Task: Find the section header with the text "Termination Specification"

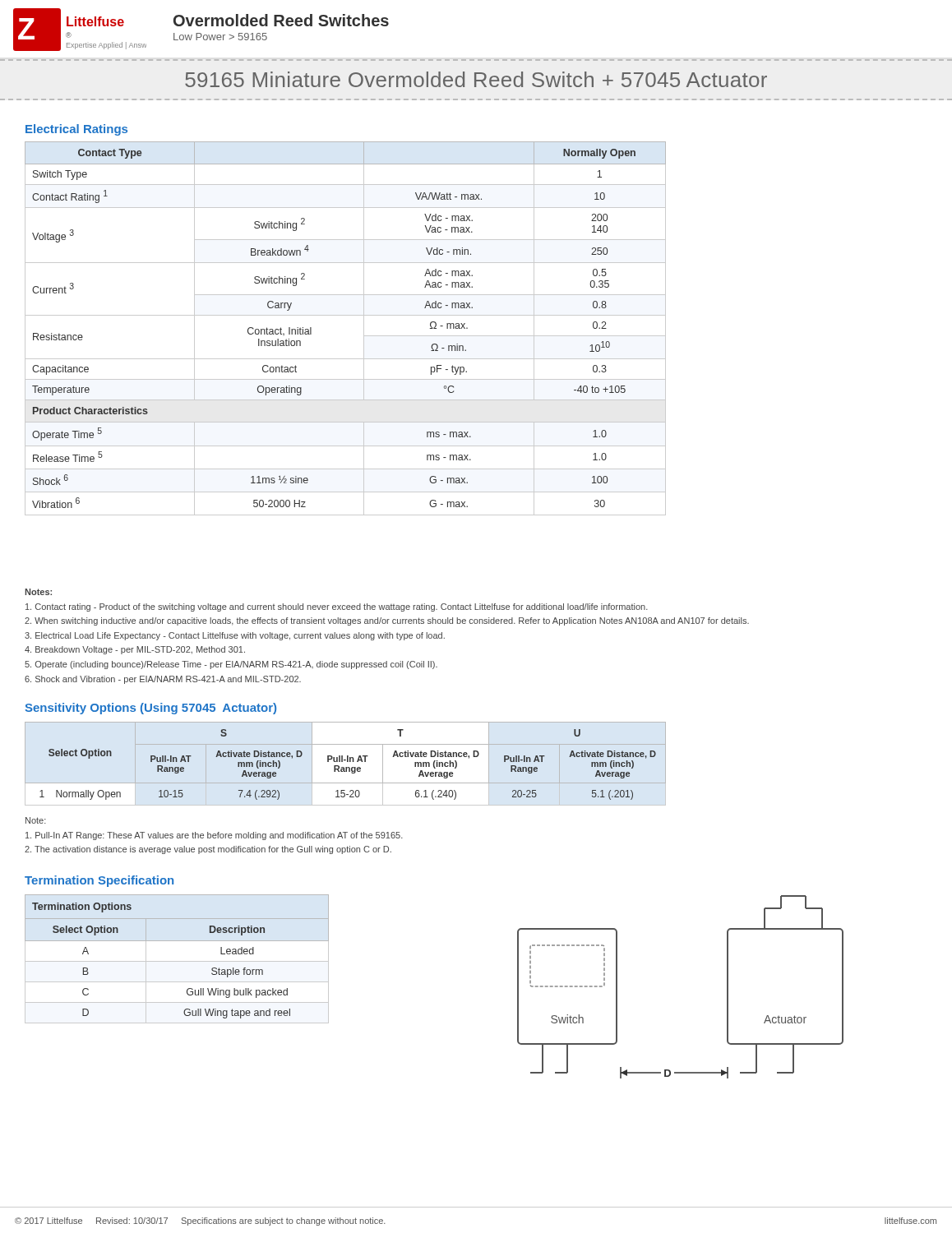Action: [x=100, y=880]
